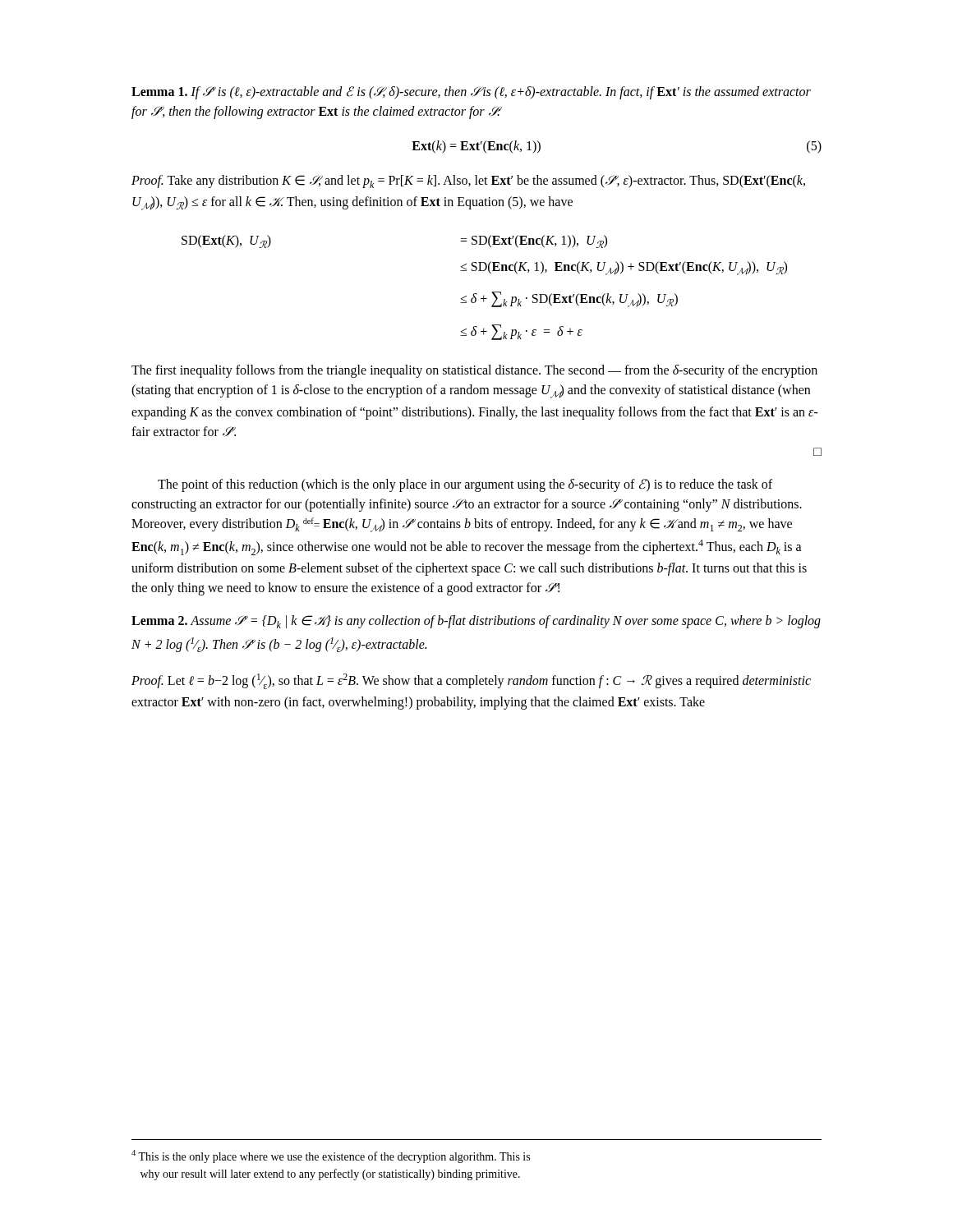This screenshot has width=953, height=1232.
Task: Find the block on this page that starts "Proof. Take any distribution K"
Action: pos(469,193)
